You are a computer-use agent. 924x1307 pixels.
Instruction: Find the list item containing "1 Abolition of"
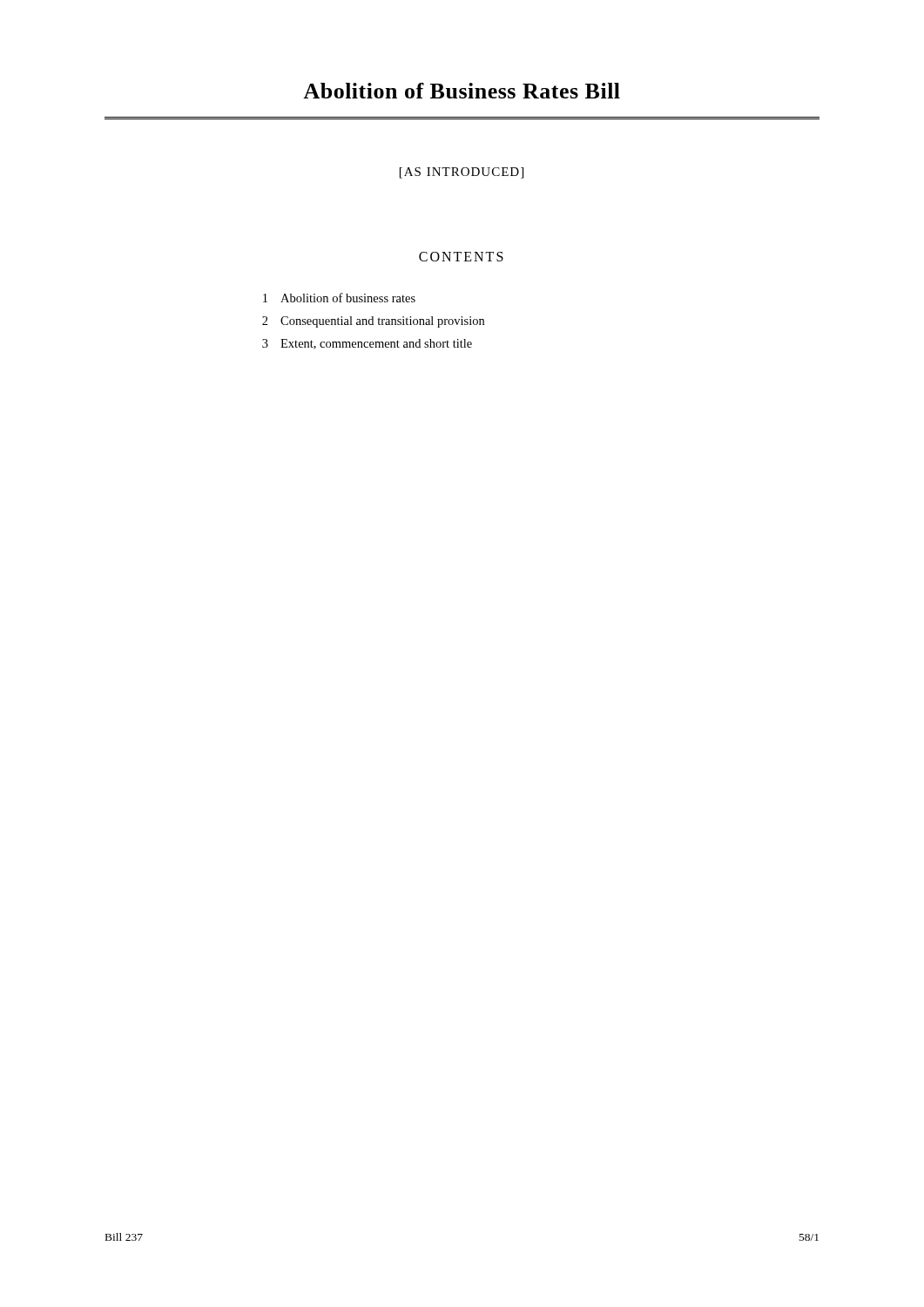339,298
